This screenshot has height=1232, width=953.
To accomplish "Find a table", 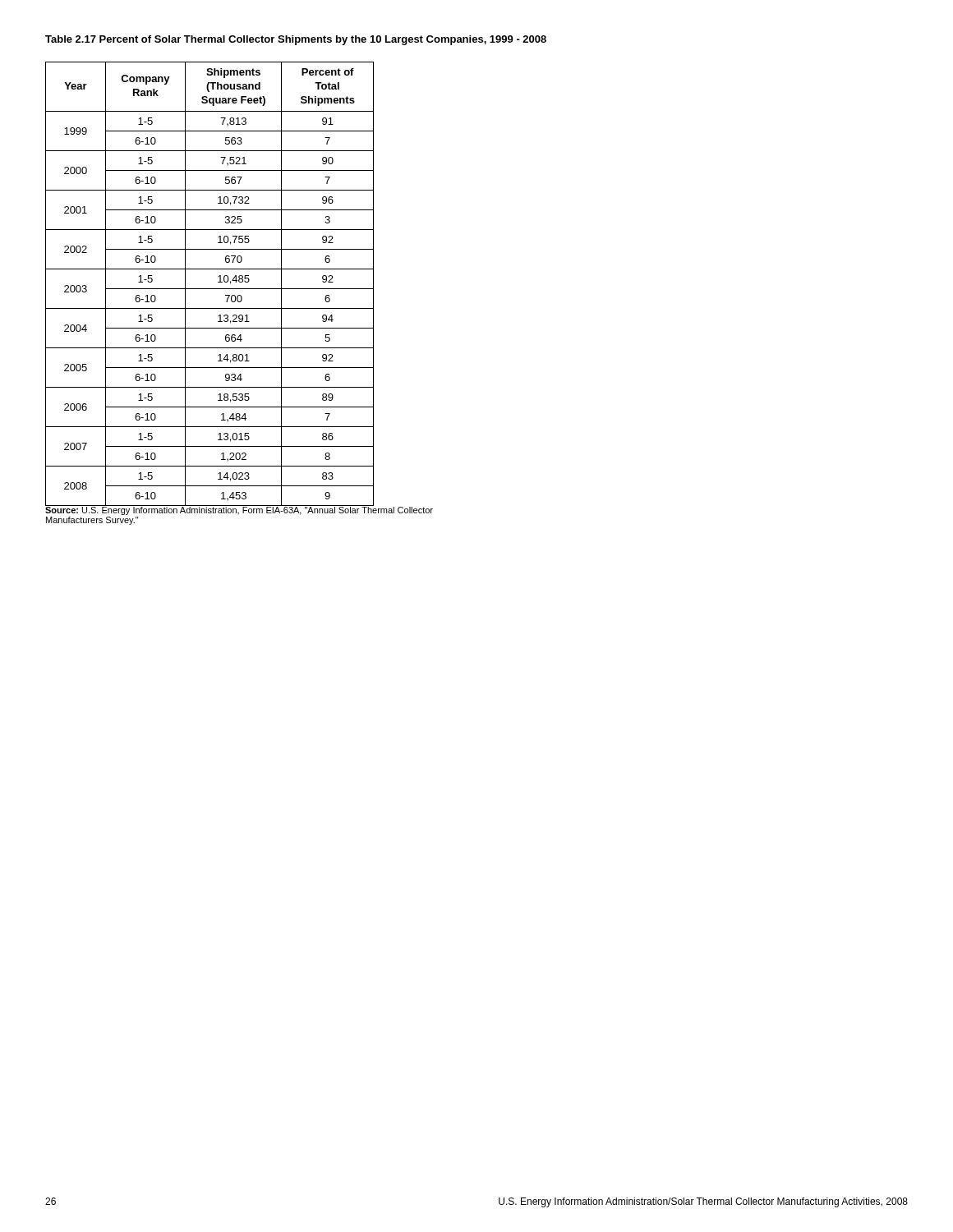I will coord(209,284).
